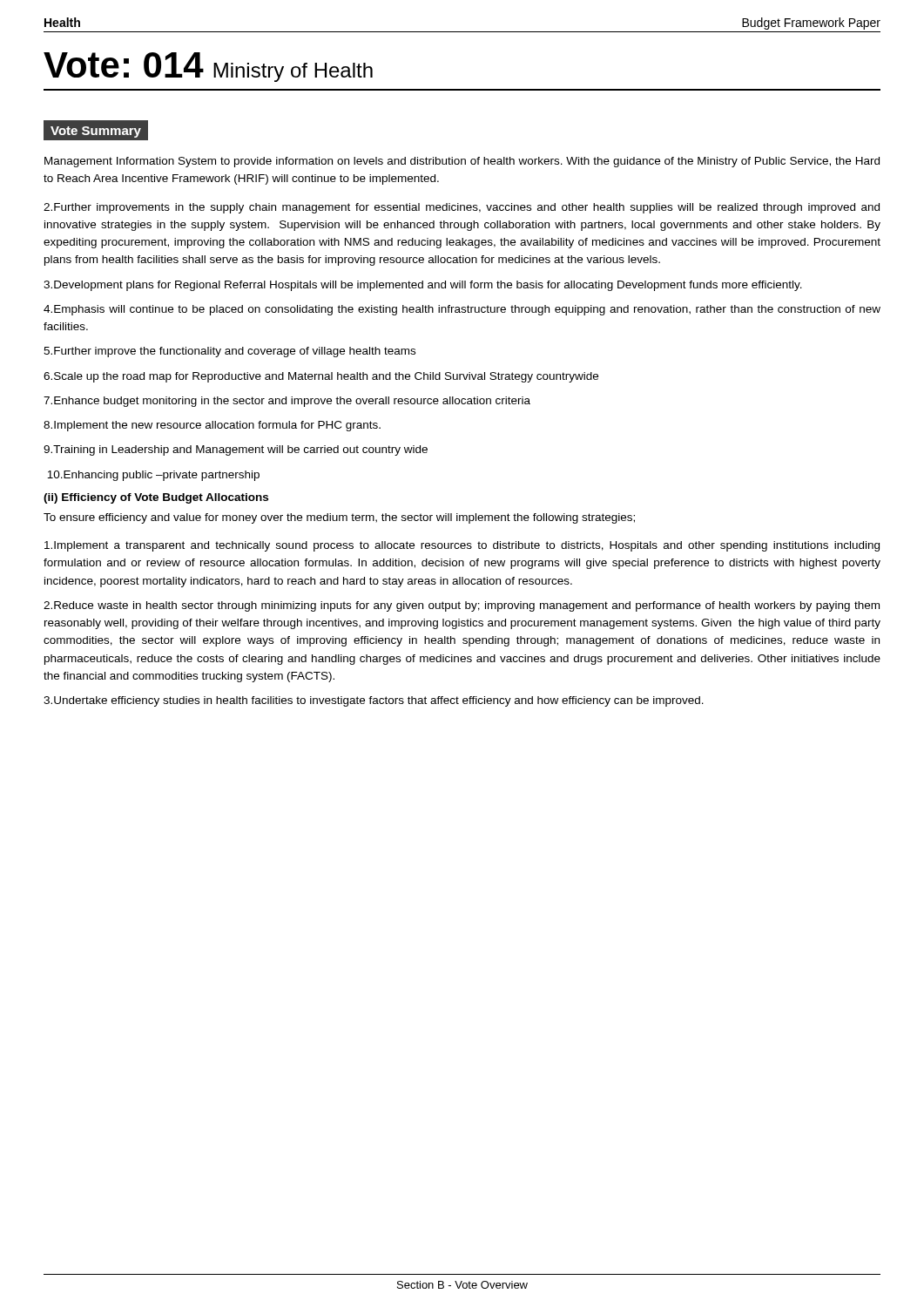Locate the list item with the text "2.Reduce waste in"
The width and height of the screenshot is (924, 1307).
[462, 640]
